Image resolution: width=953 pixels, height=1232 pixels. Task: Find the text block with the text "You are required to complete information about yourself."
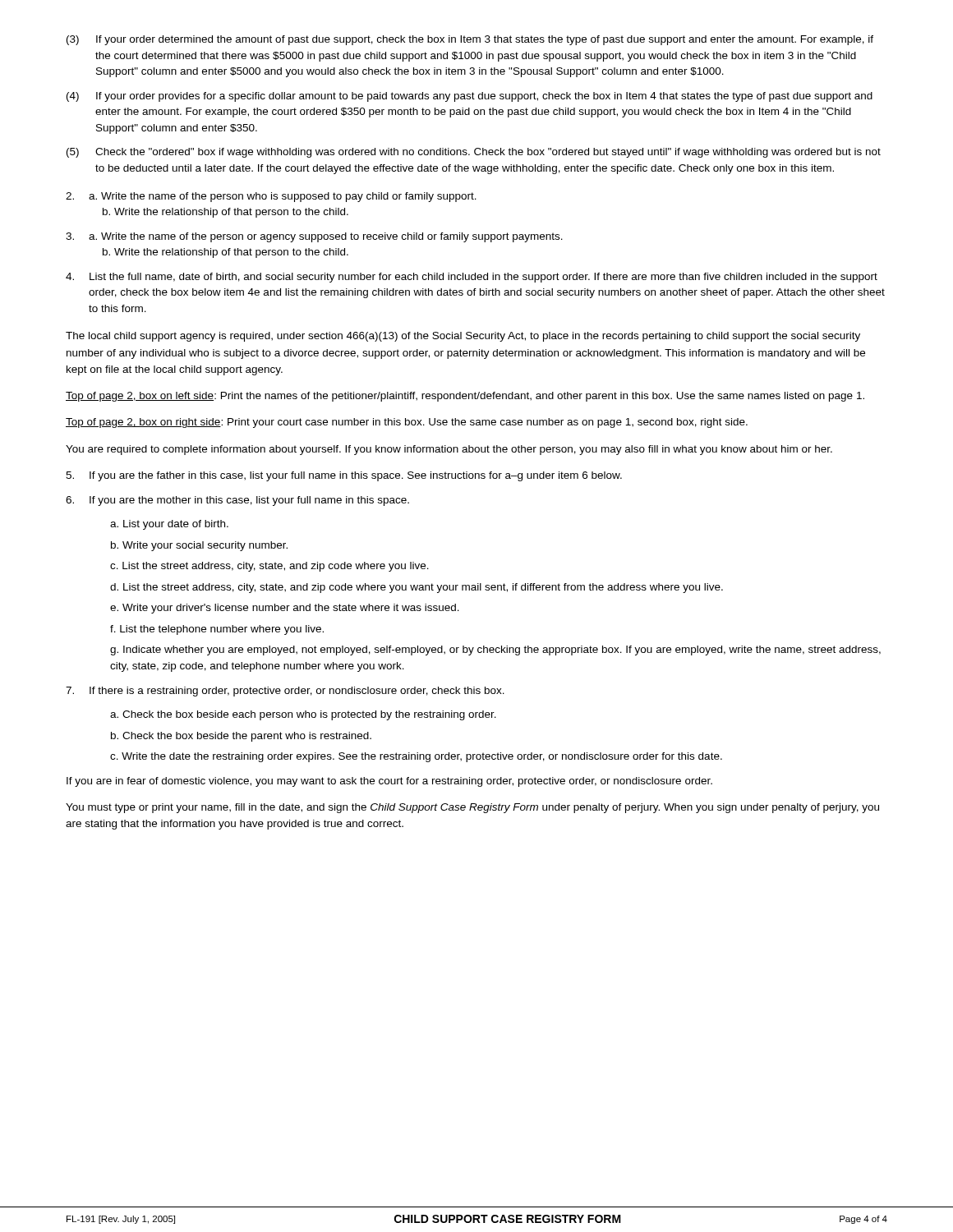[x=449, y=449]
